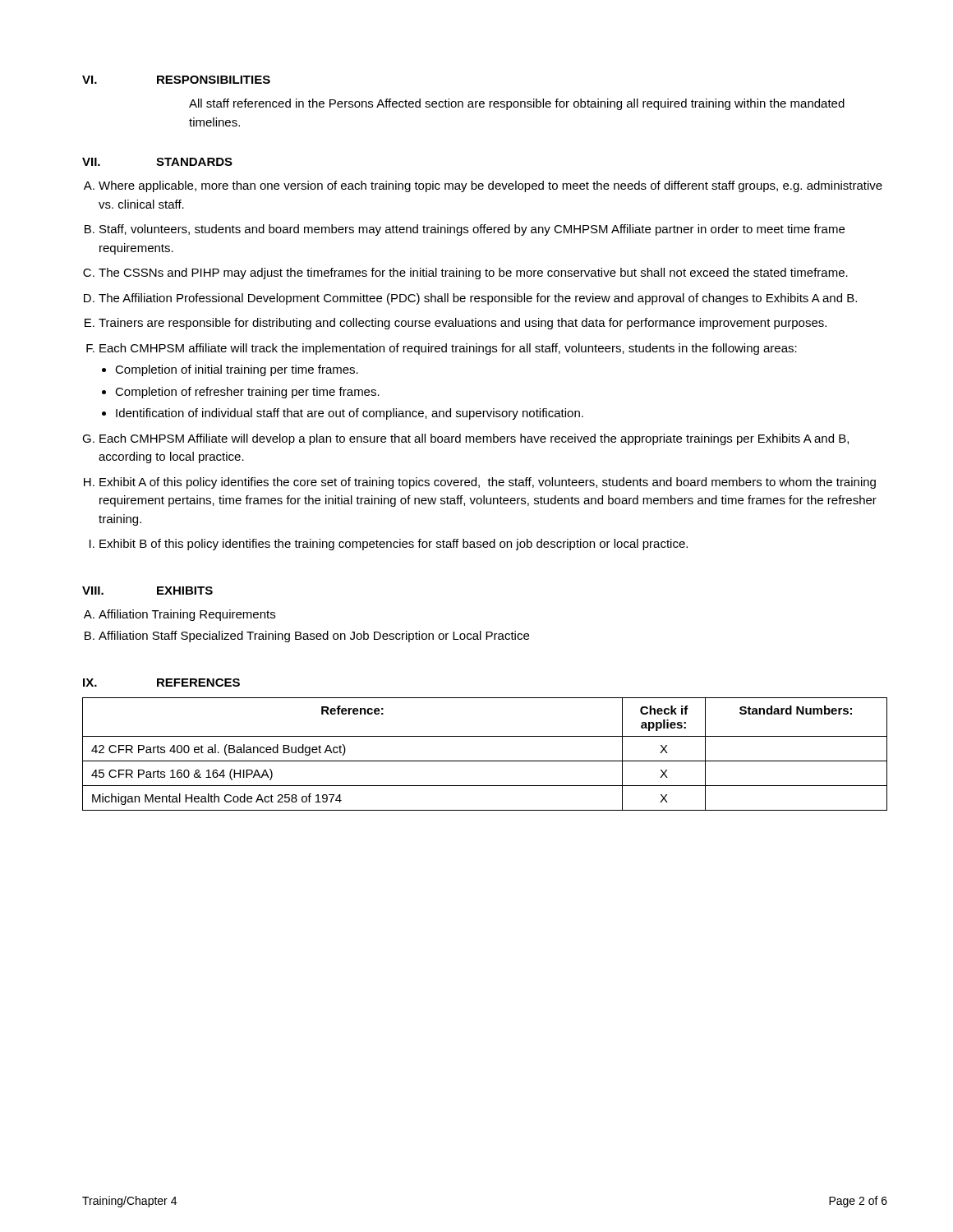
Task: Click on the element starting "Each CMHPSM Affiliate will develop a"
Action: tap(474, 447)
